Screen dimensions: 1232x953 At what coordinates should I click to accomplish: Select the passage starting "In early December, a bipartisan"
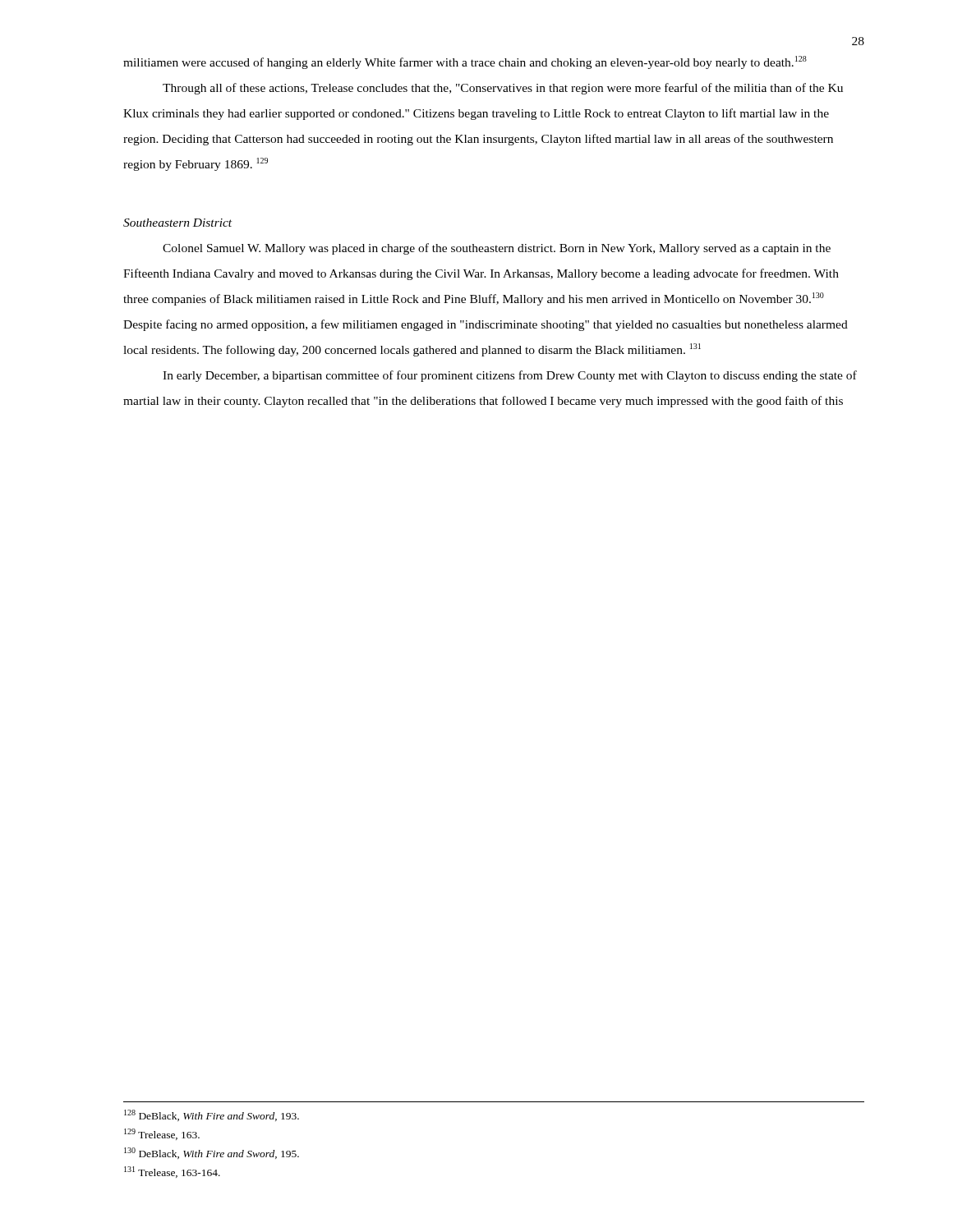(x=490, y=388)
